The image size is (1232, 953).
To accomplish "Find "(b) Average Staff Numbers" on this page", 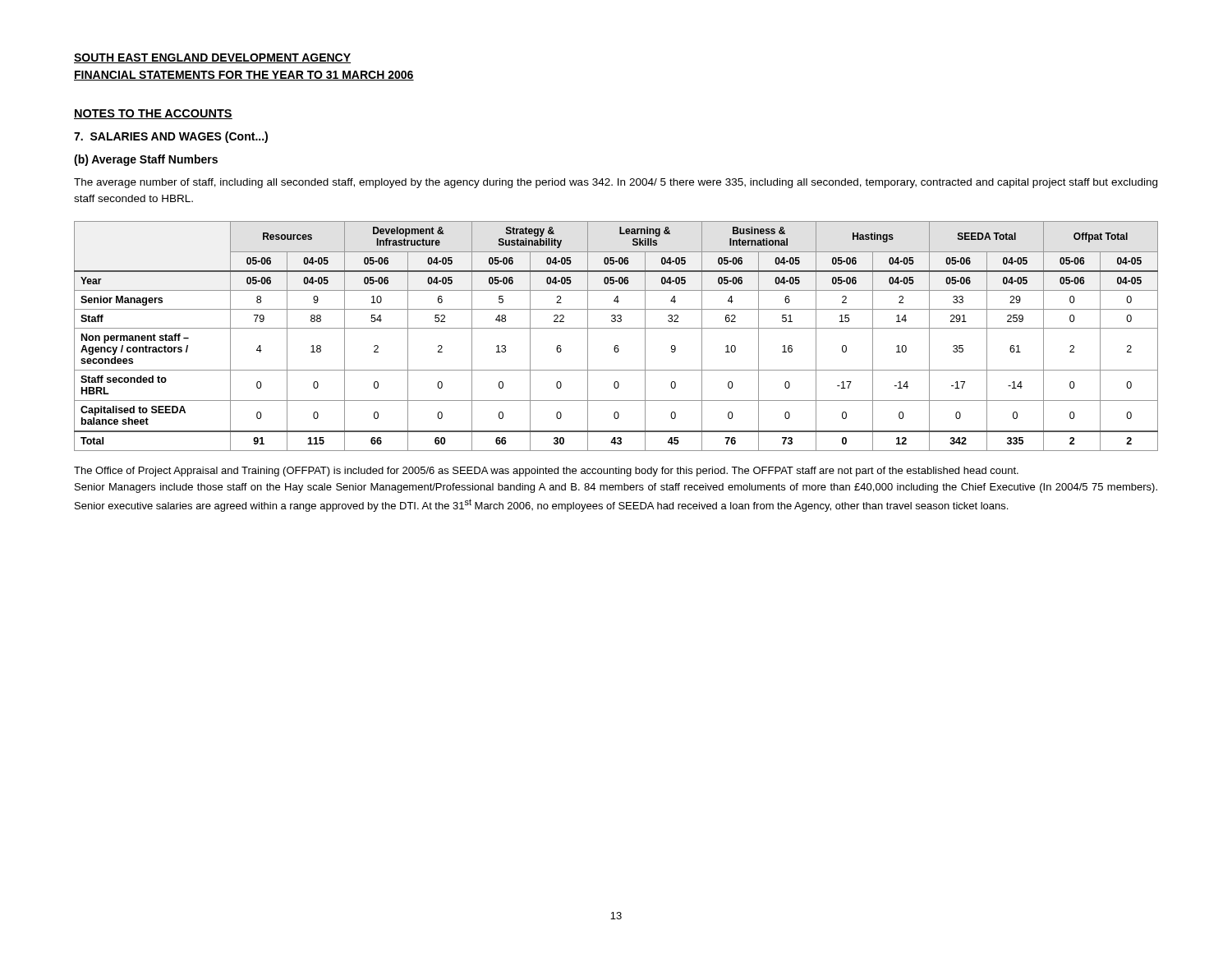I will tap(146, 159).
